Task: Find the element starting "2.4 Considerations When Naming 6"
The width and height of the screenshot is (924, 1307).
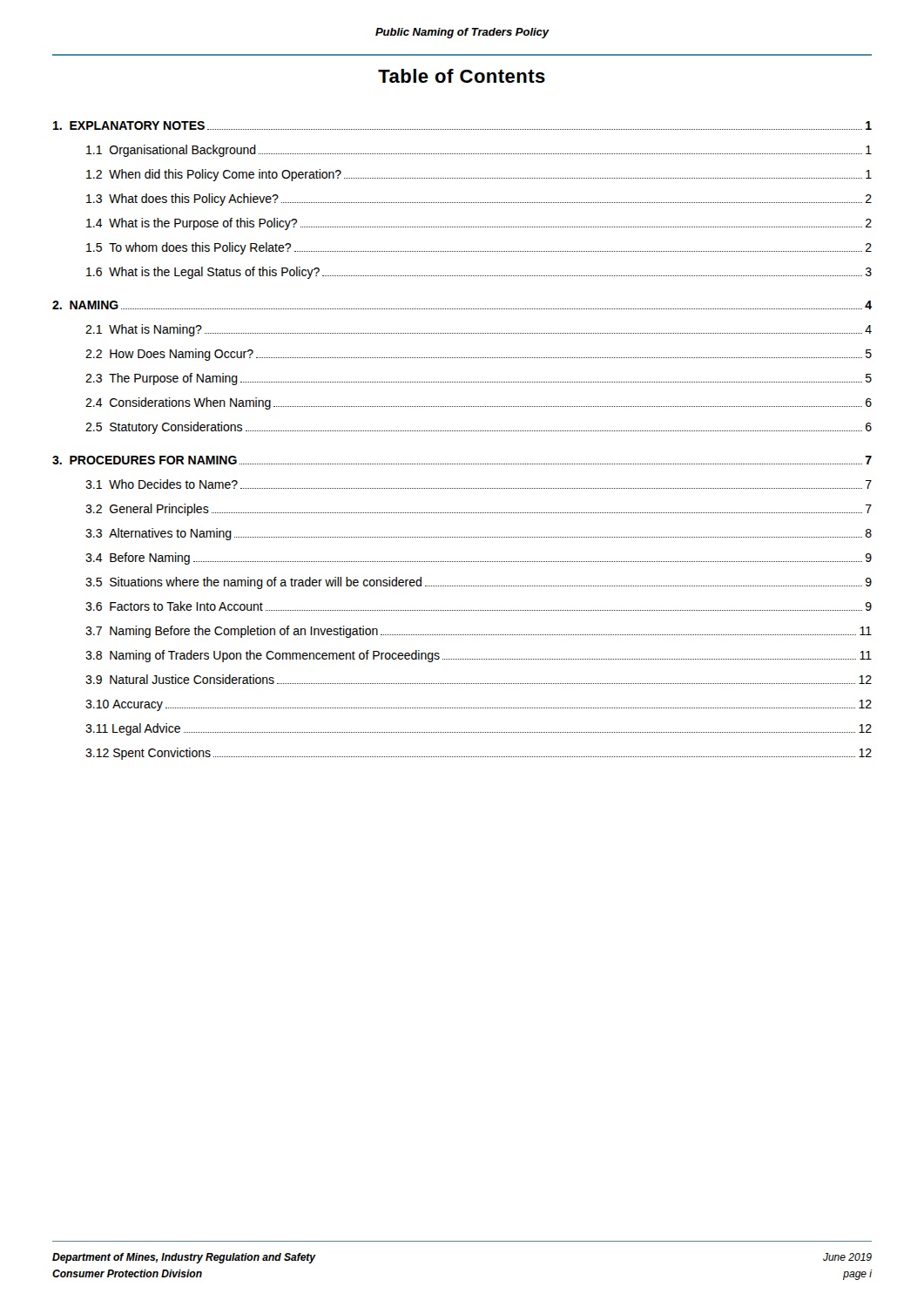Action: [462, 403]
